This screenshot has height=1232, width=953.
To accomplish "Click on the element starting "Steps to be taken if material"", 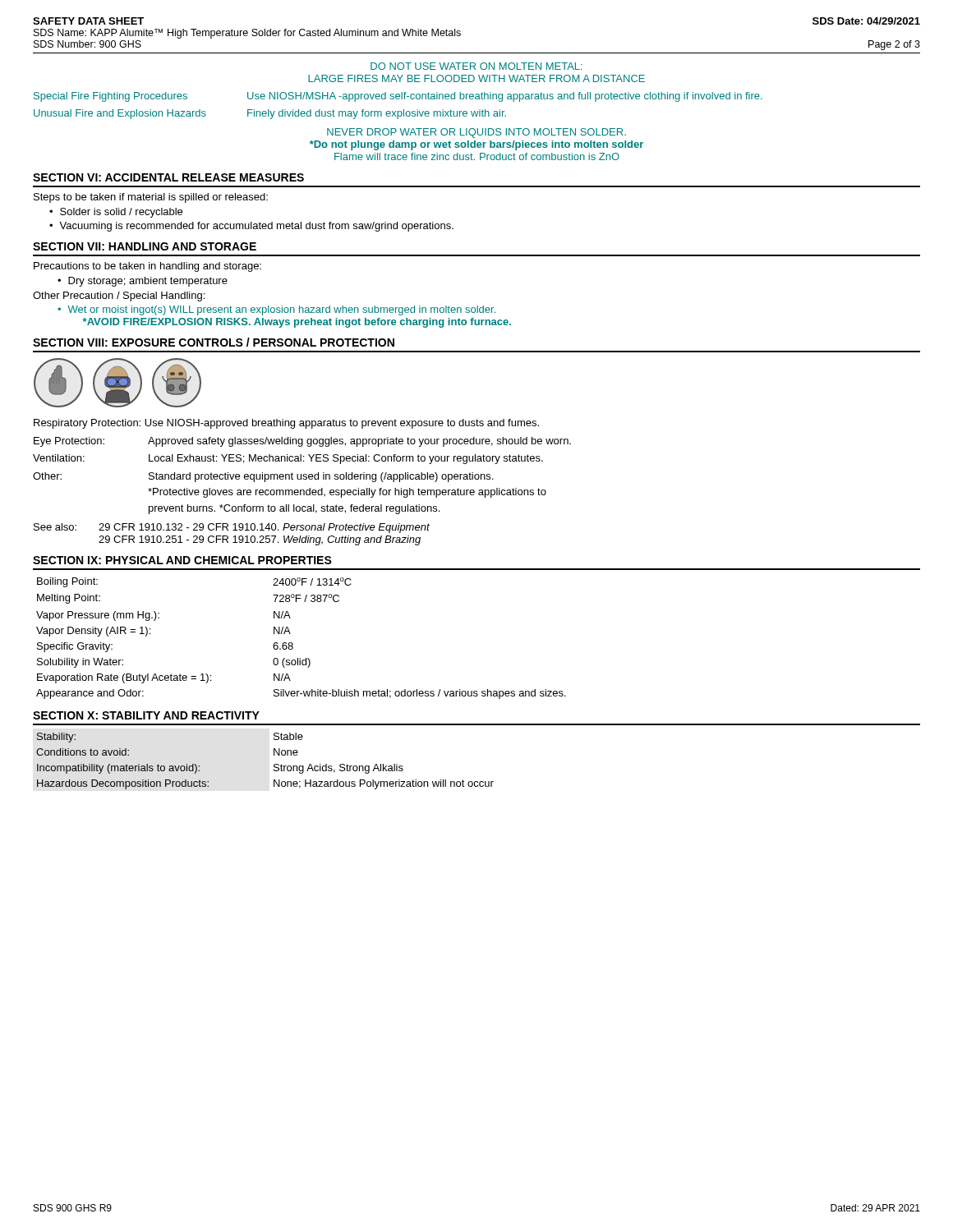I will click(x=151, y=197).
